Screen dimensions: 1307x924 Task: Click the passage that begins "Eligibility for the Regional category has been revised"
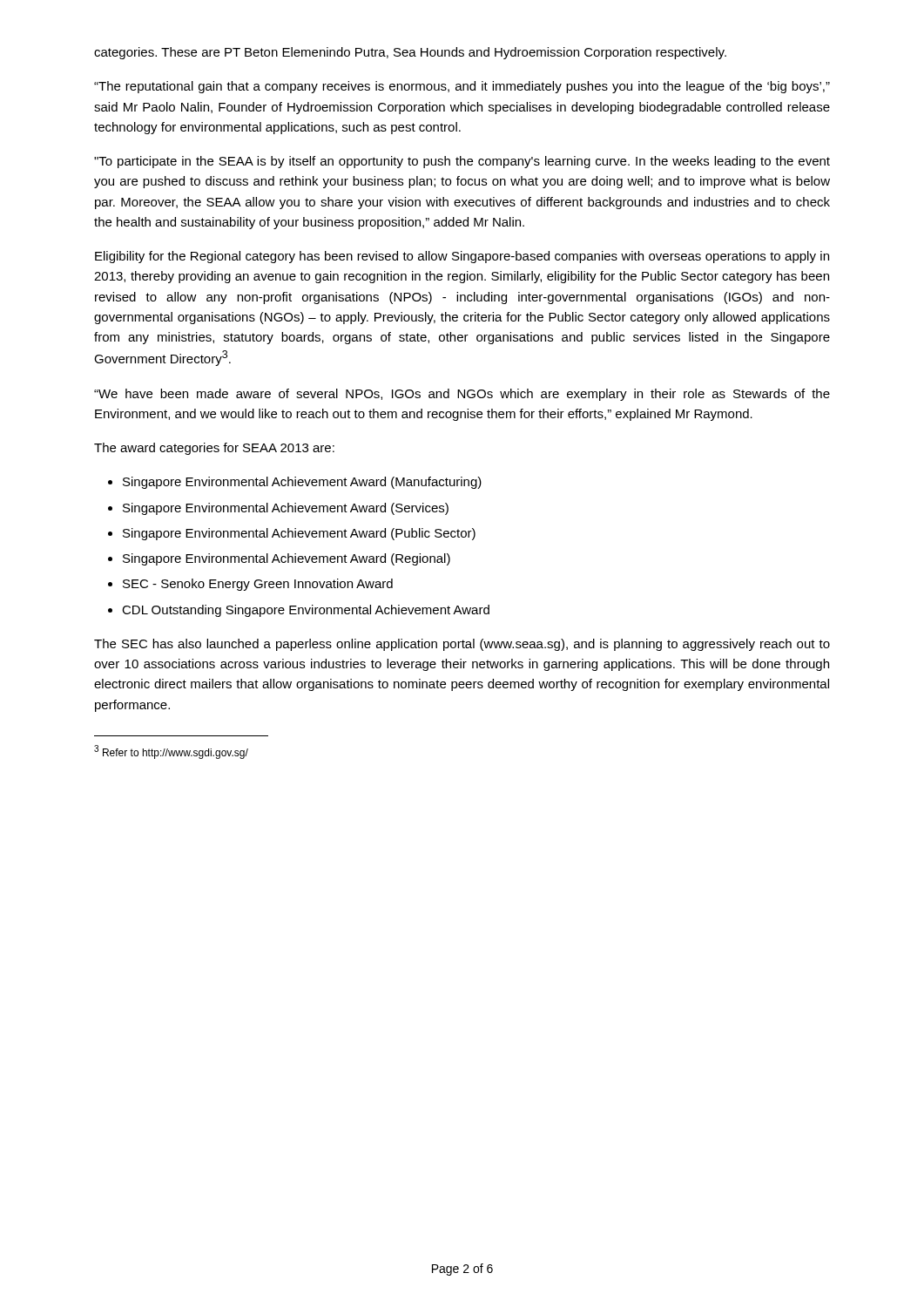point(462,307)
